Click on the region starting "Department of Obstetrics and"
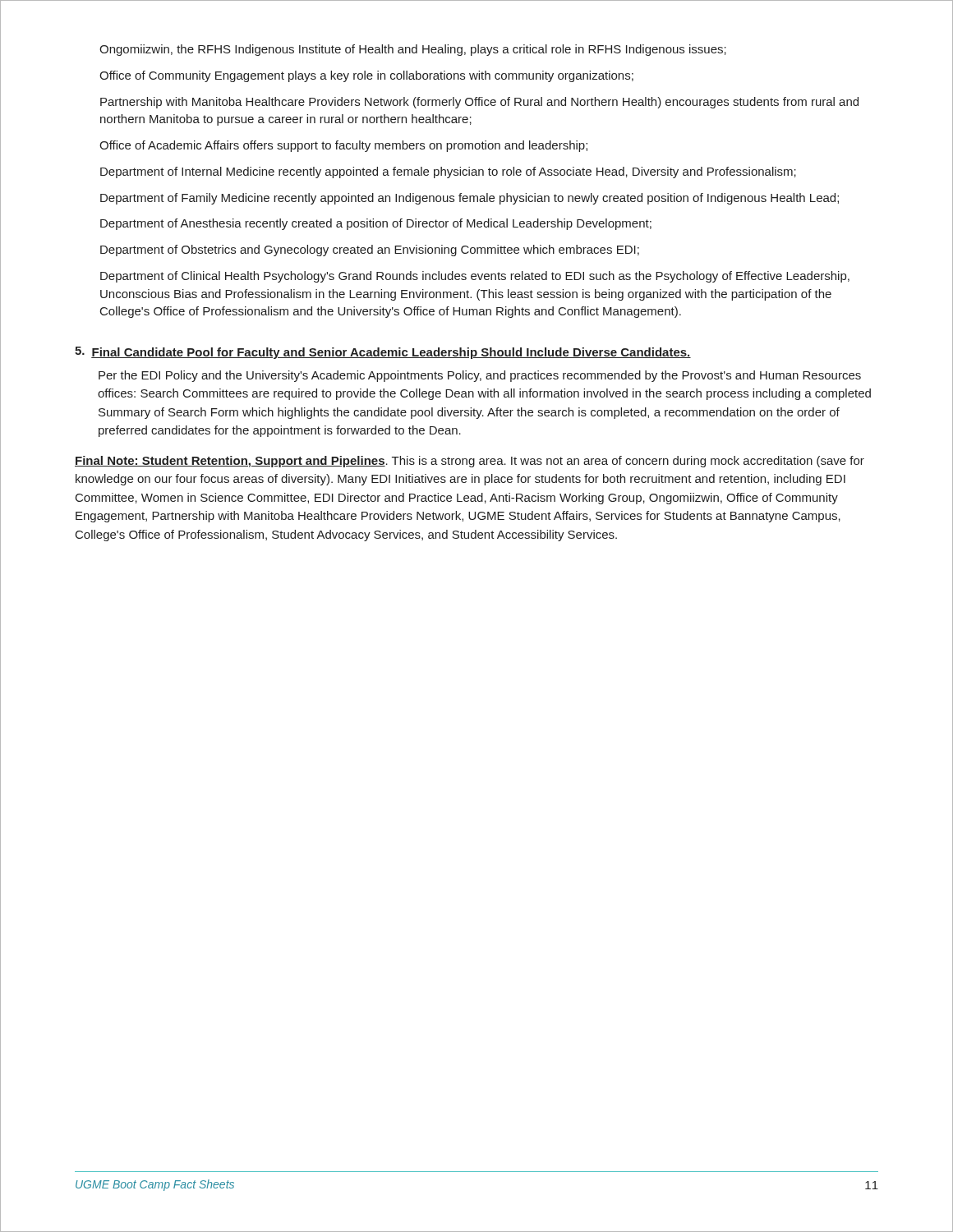Image resolution: width=953 pixels, height=1232 pixels. tap(370, 249)
